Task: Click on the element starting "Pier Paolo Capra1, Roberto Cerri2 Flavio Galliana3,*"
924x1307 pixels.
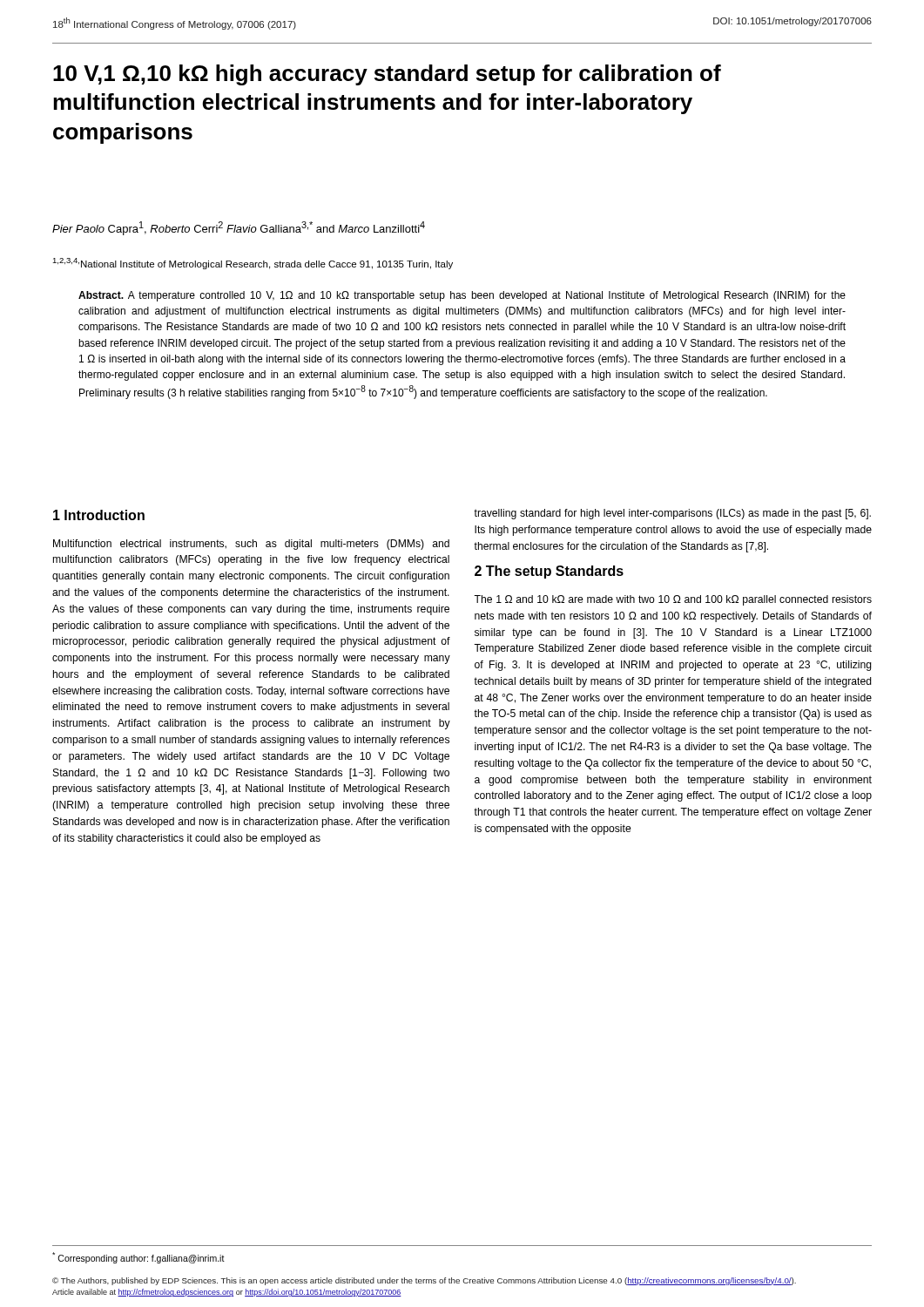Action: (x=239, y=228)
